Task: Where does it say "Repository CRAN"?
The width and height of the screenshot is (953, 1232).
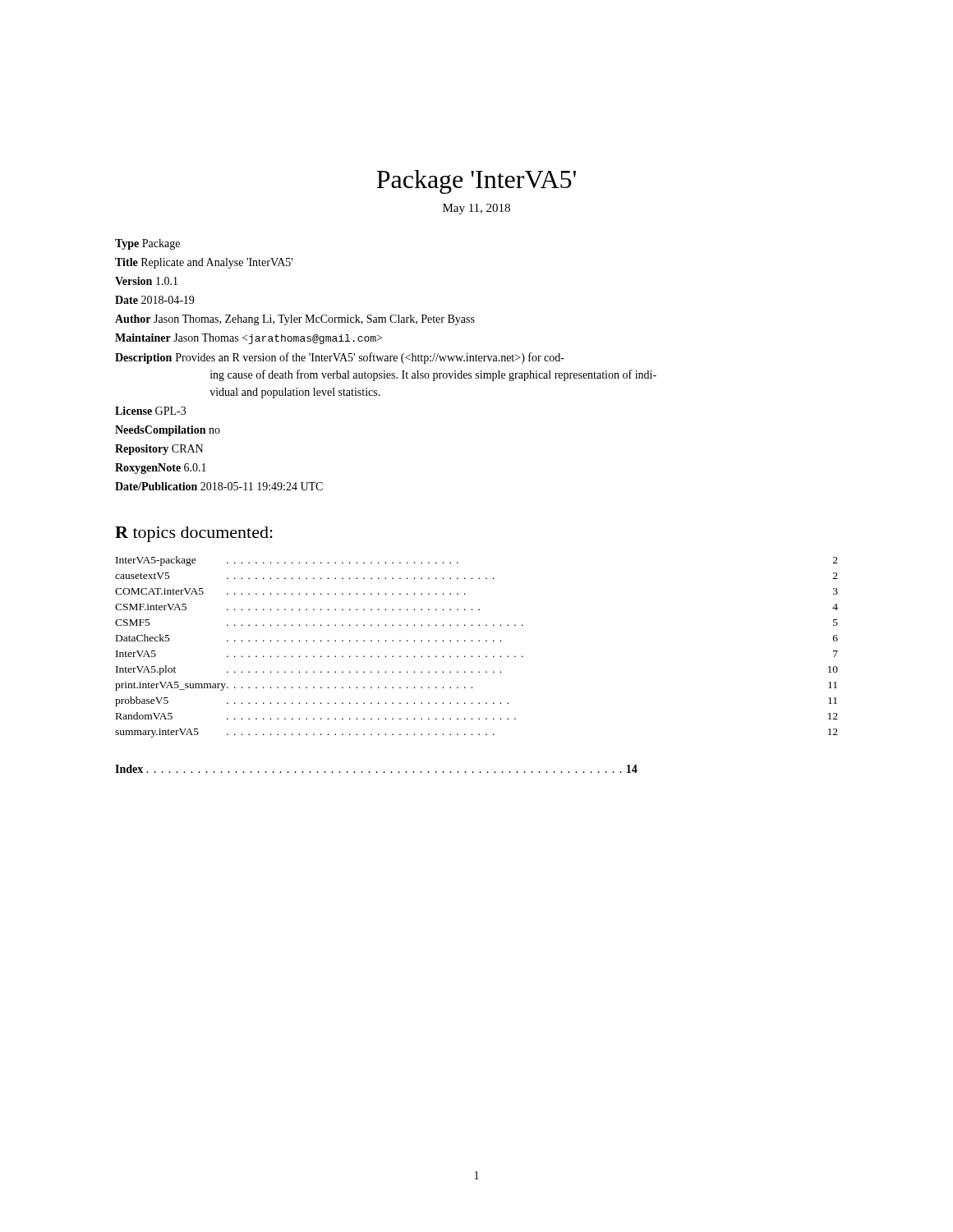Action: click(159, 448)
